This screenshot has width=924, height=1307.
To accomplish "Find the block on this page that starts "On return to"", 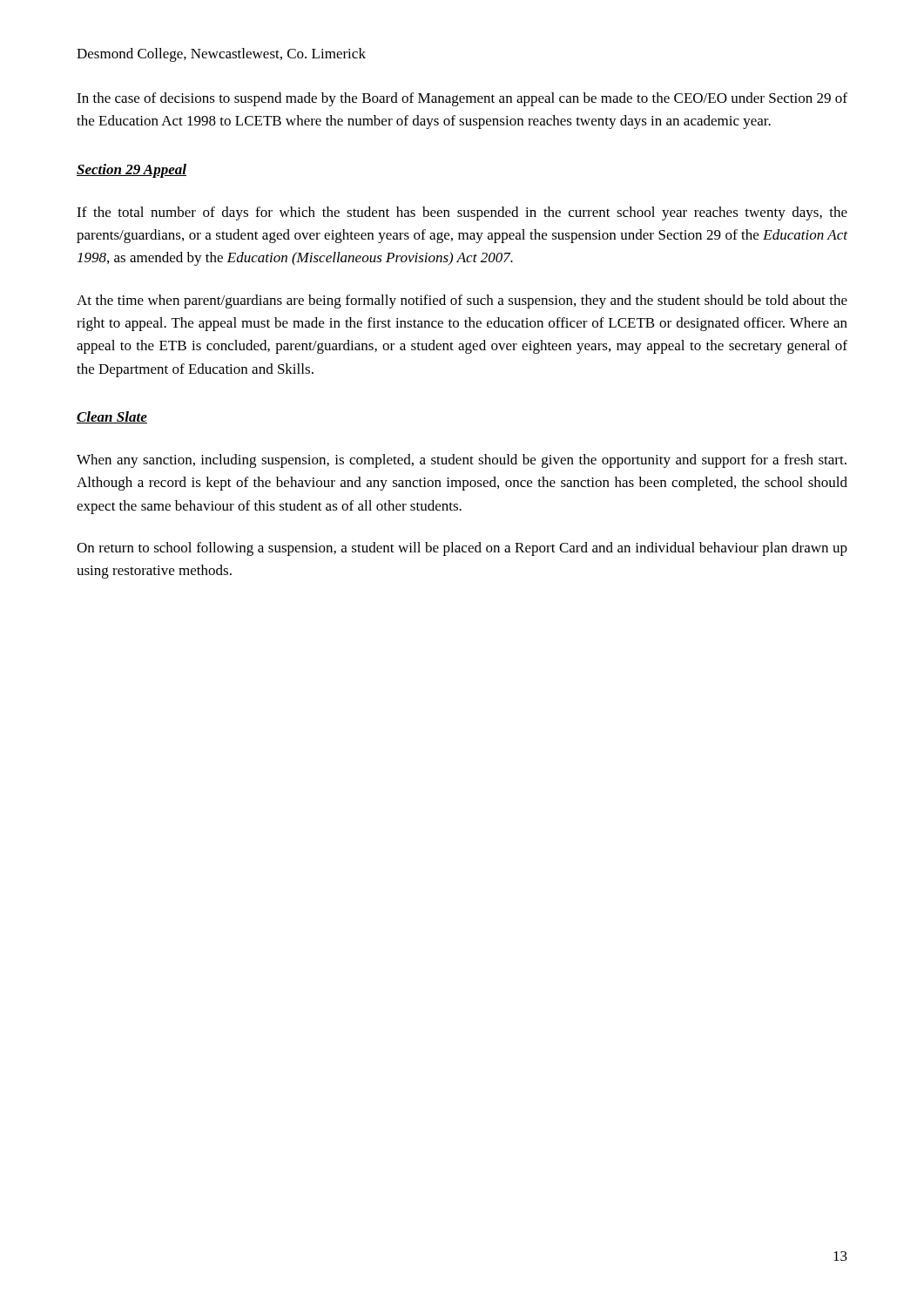I will (462, 559).
